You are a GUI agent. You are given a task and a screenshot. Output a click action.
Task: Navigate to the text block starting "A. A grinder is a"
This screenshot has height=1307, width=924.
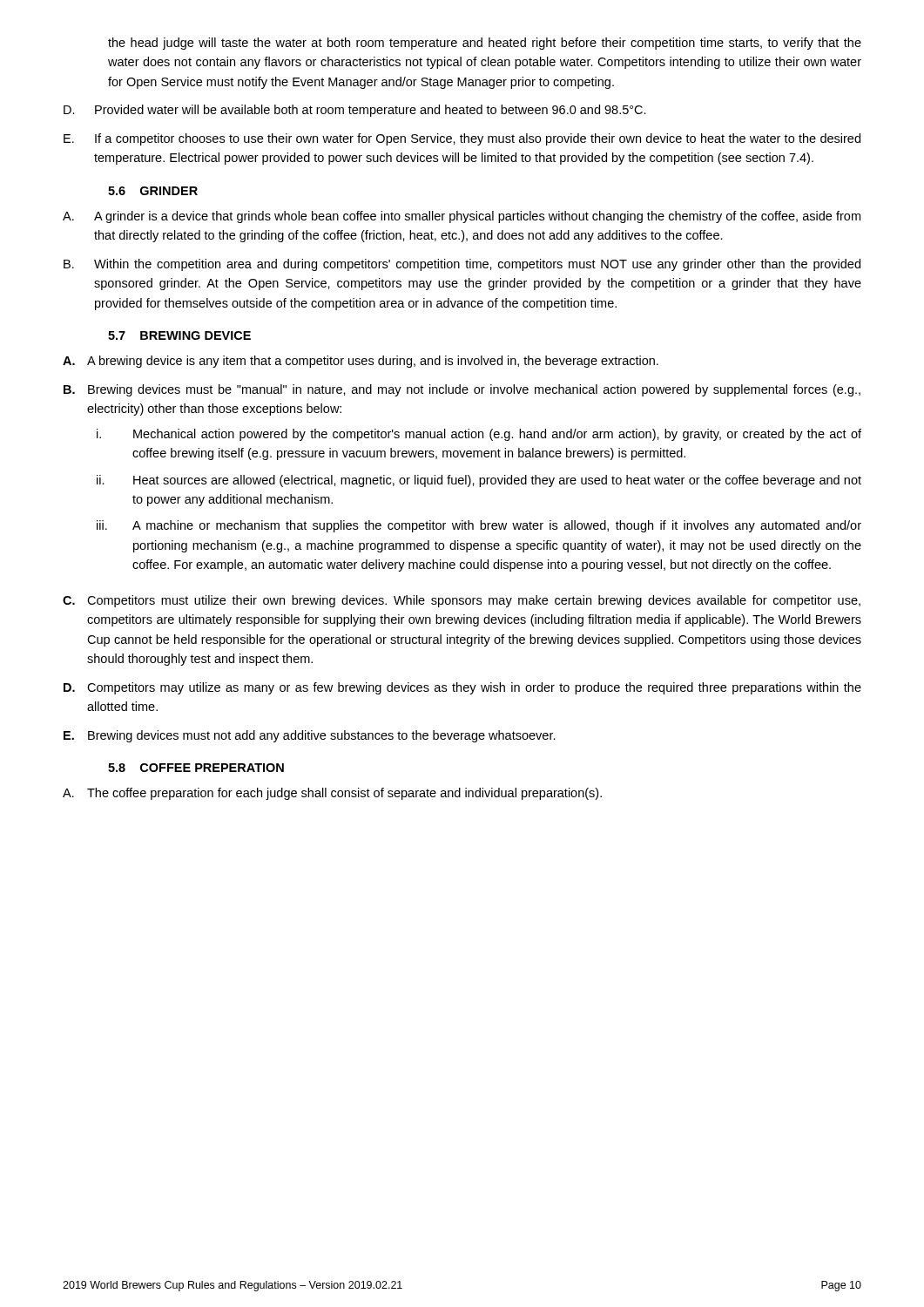pos(462,226)
